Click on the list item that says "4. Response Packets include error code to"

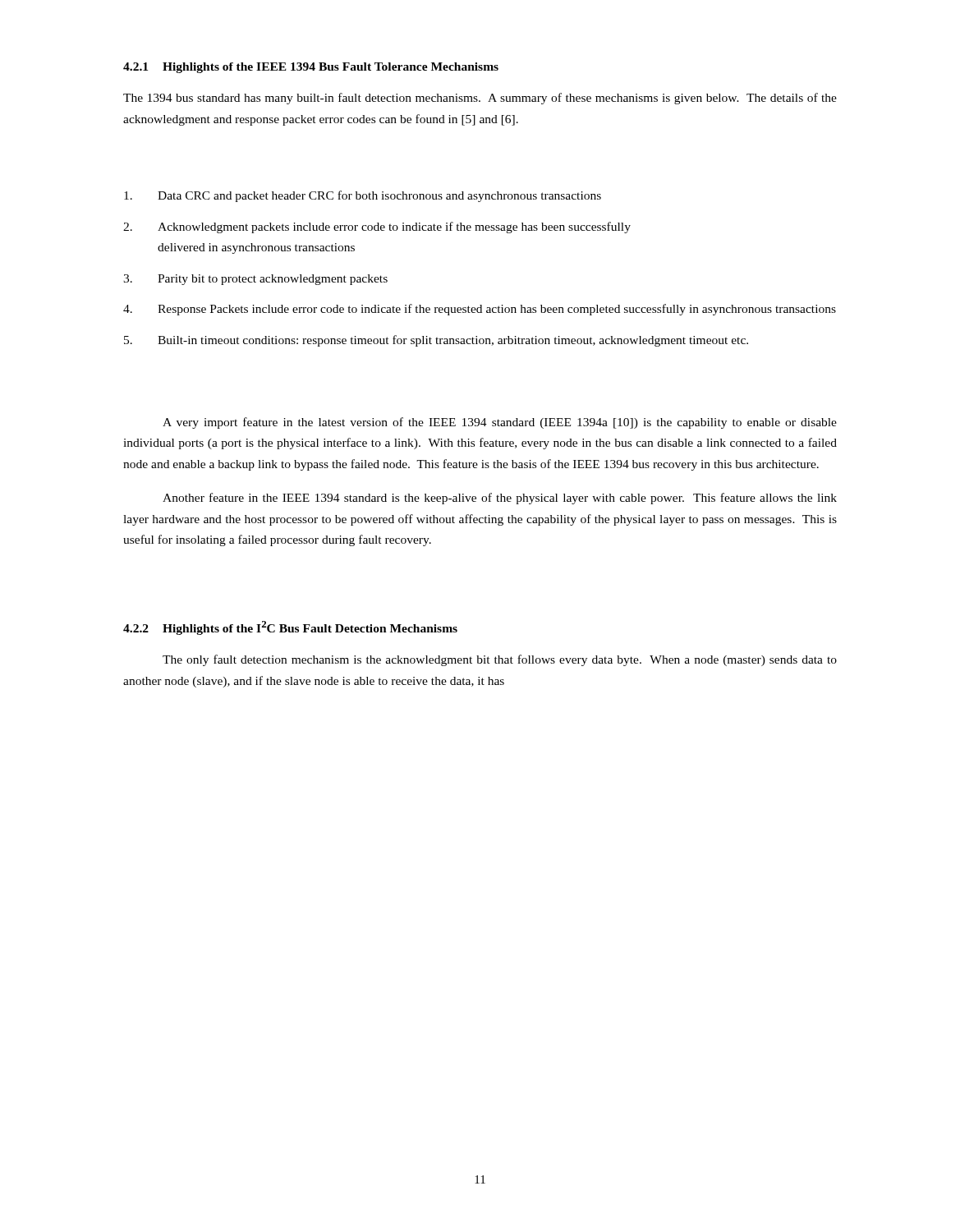tap(480, 309)
